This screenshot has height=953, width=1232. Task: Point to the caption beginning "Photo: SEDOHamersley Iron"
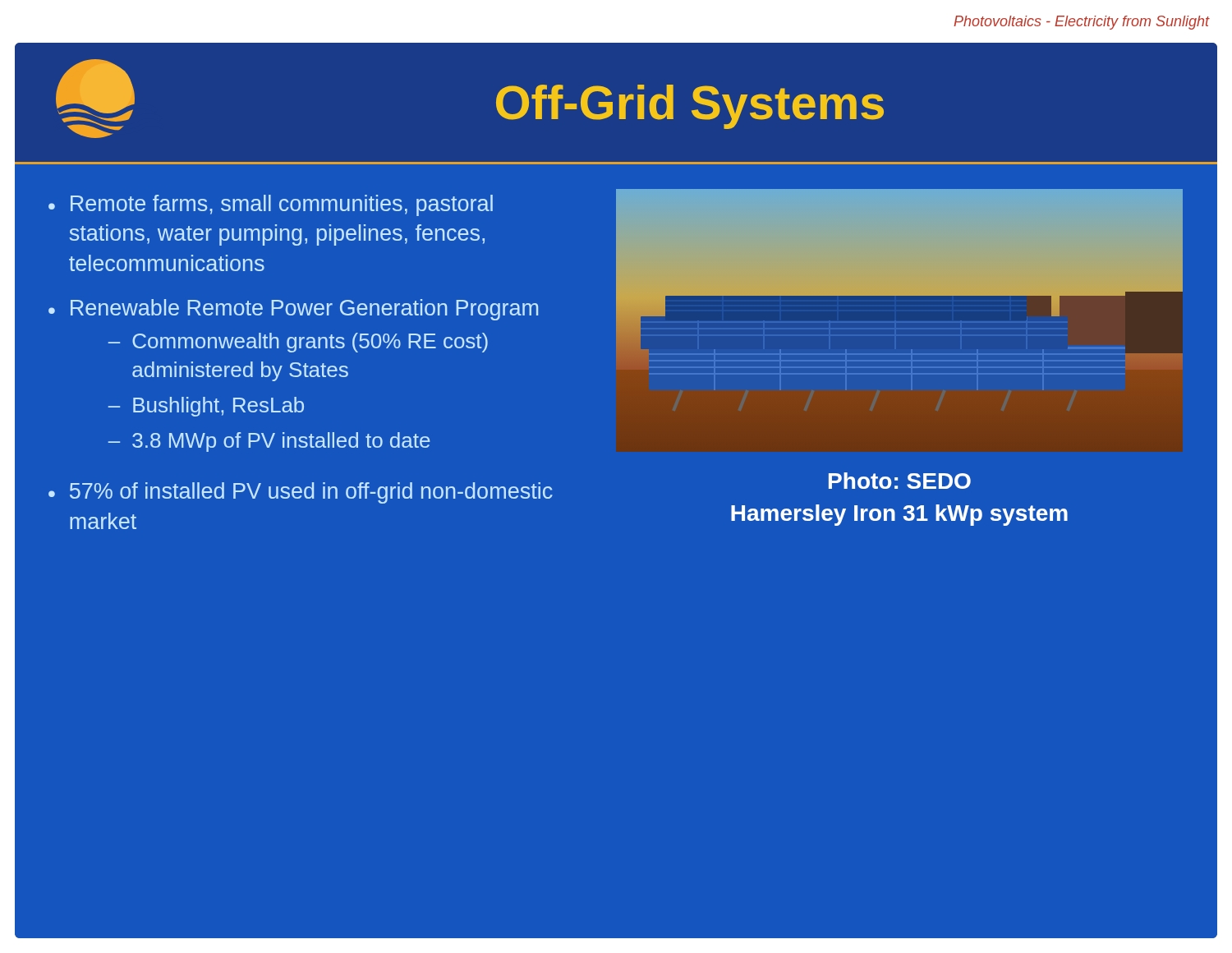899,497
